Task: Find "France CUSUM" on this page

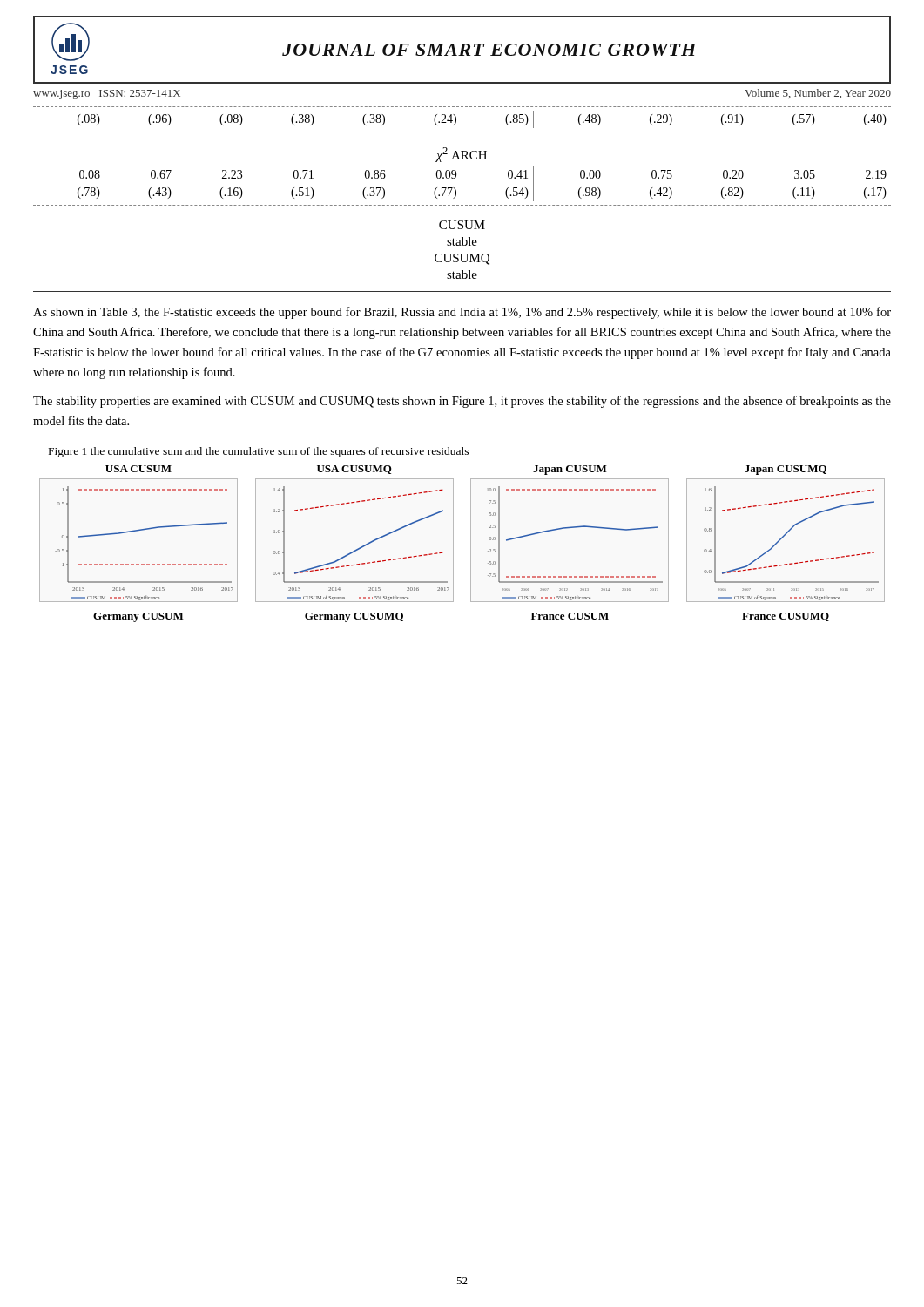Action: pyautogui.click(x=570, y=616)
